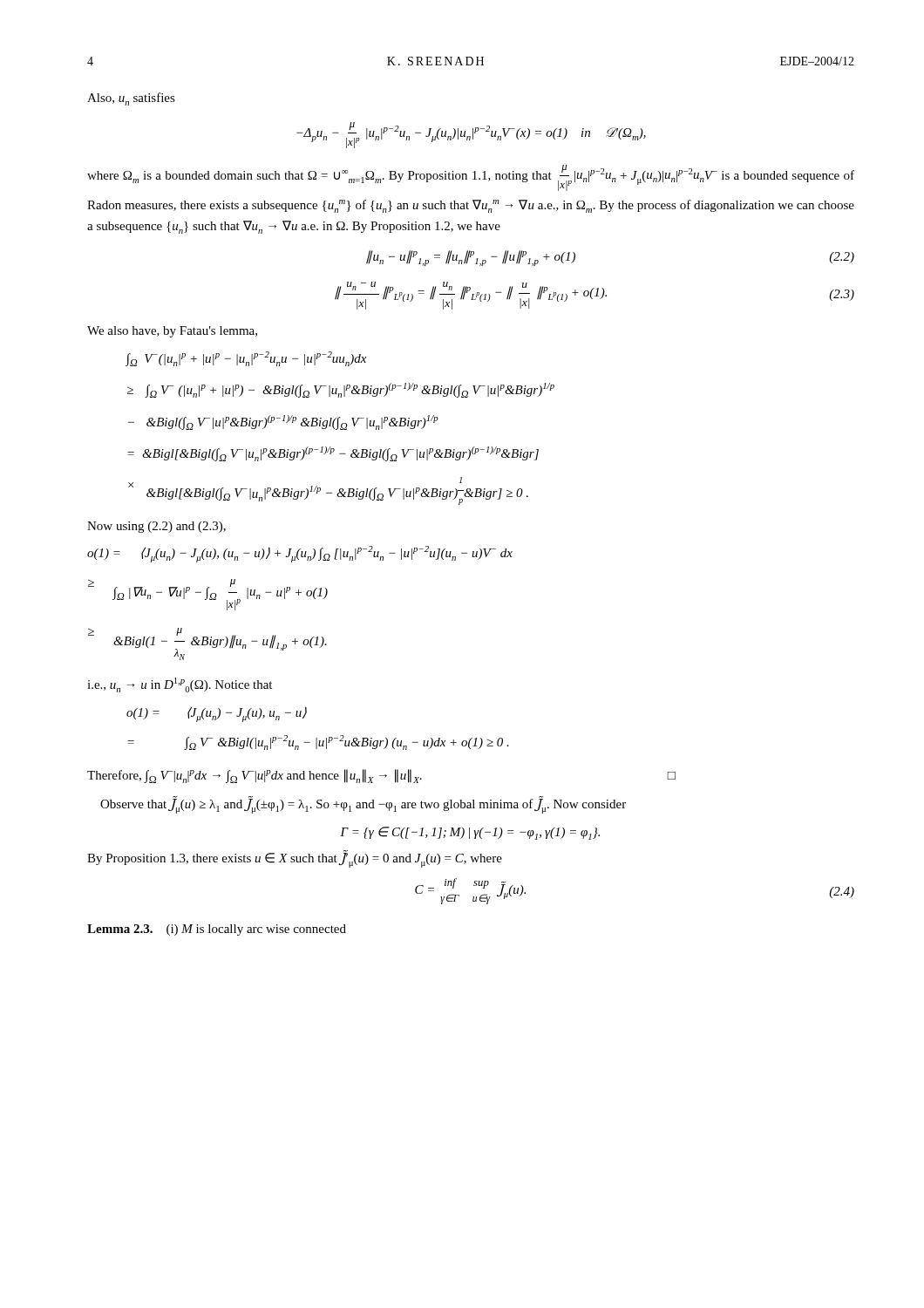Navigate to the element starting "By Proposition 1.3, there exists u"
Screen dimensions: 1308x924
(x=295, y=859)
